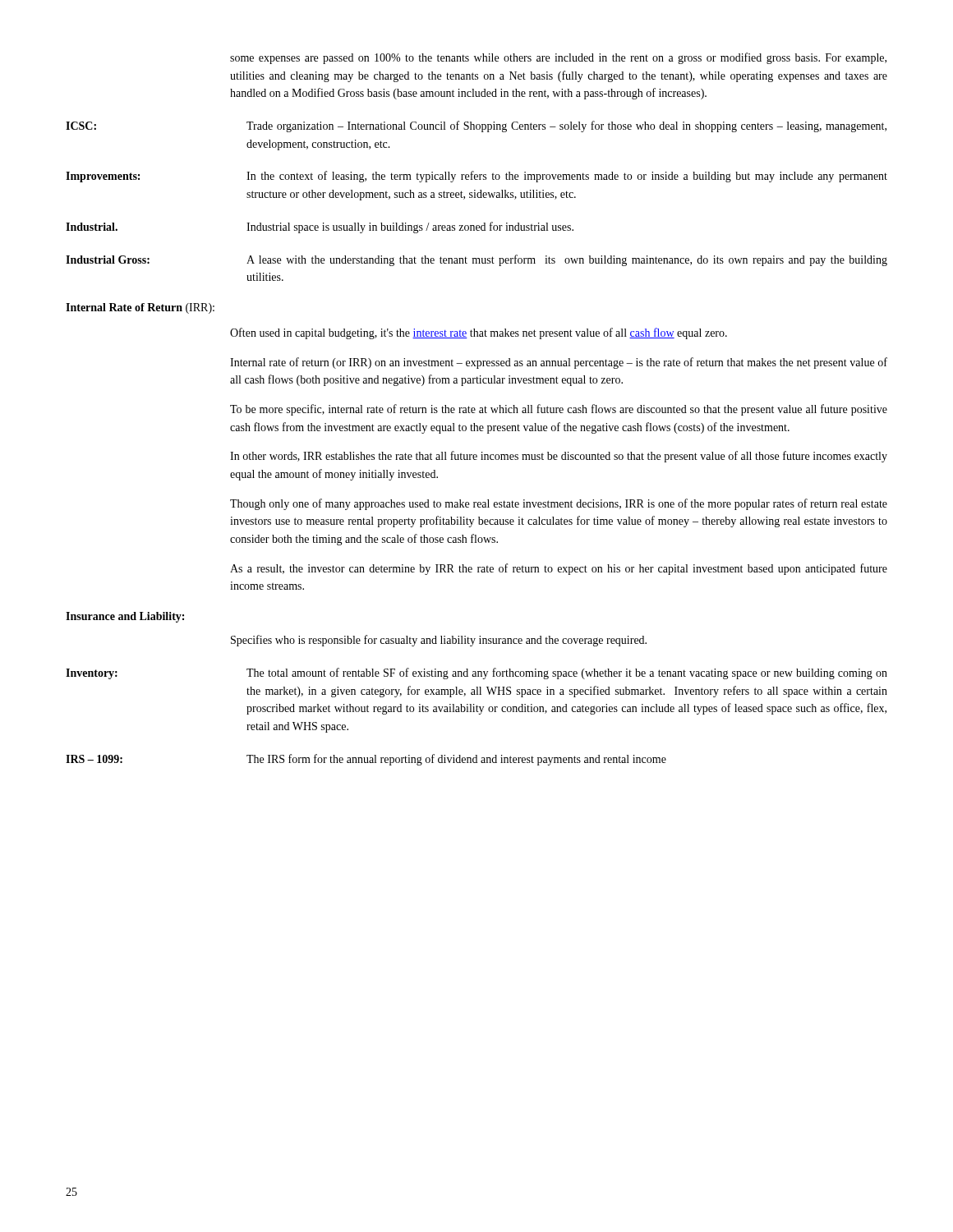
Task: Select the section header containing "Insurance and Liability:"
Action: tap(126, 616)
